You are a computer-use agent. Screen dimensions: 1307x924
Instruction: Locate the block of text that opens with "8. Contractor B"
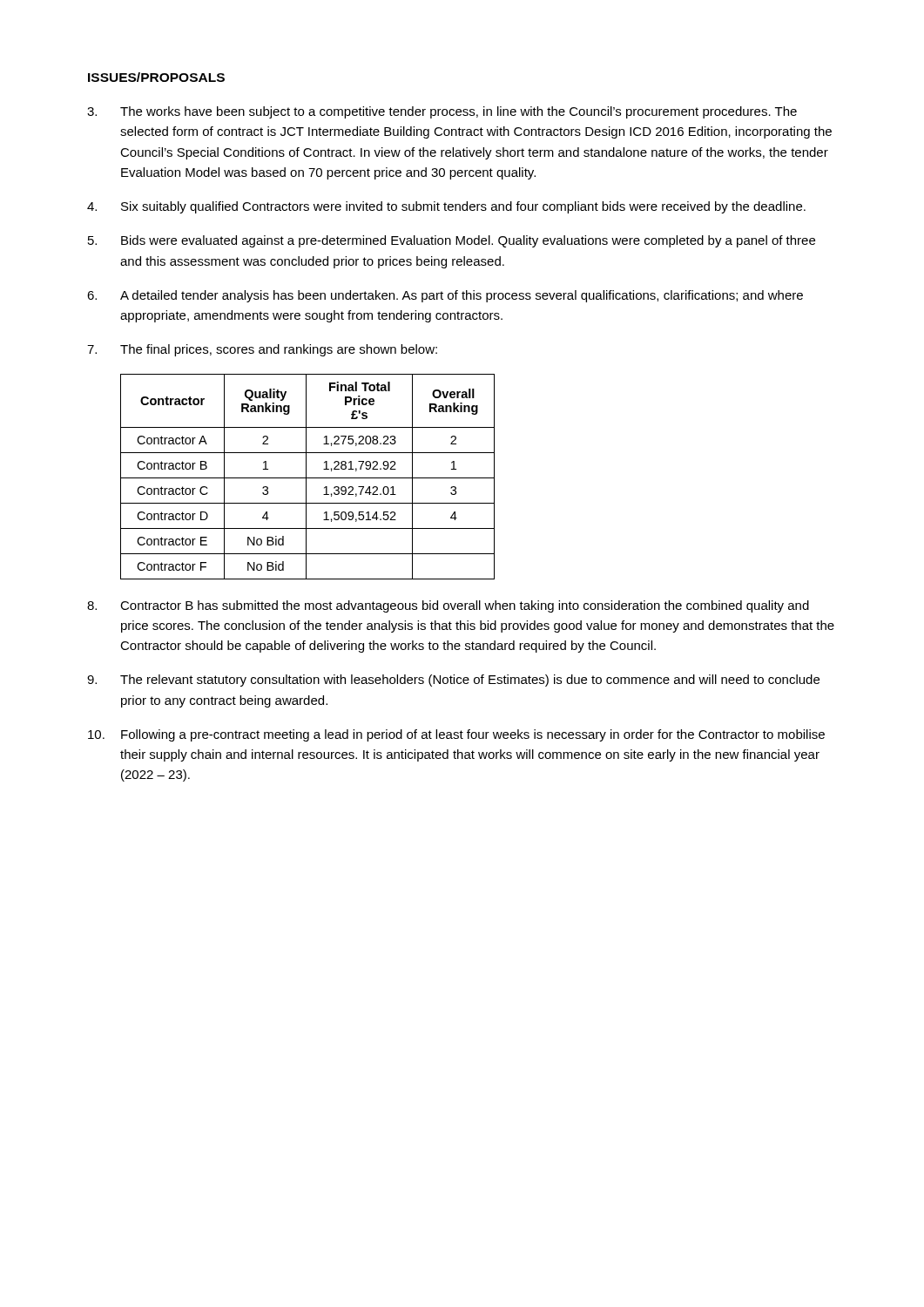coord(462,625)
